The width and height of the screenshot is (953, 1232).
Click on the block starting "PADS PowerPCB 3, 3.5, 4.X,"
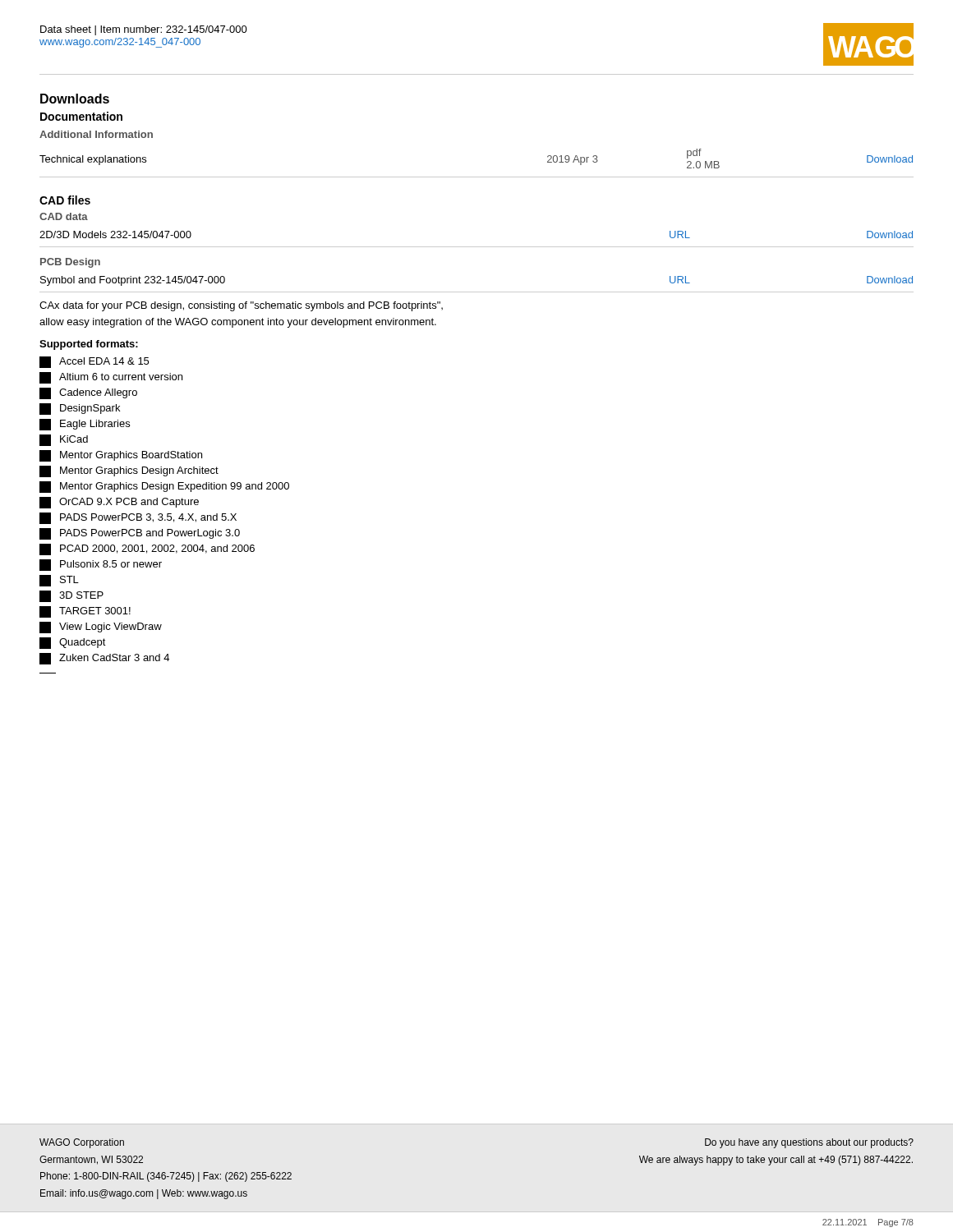138,517
